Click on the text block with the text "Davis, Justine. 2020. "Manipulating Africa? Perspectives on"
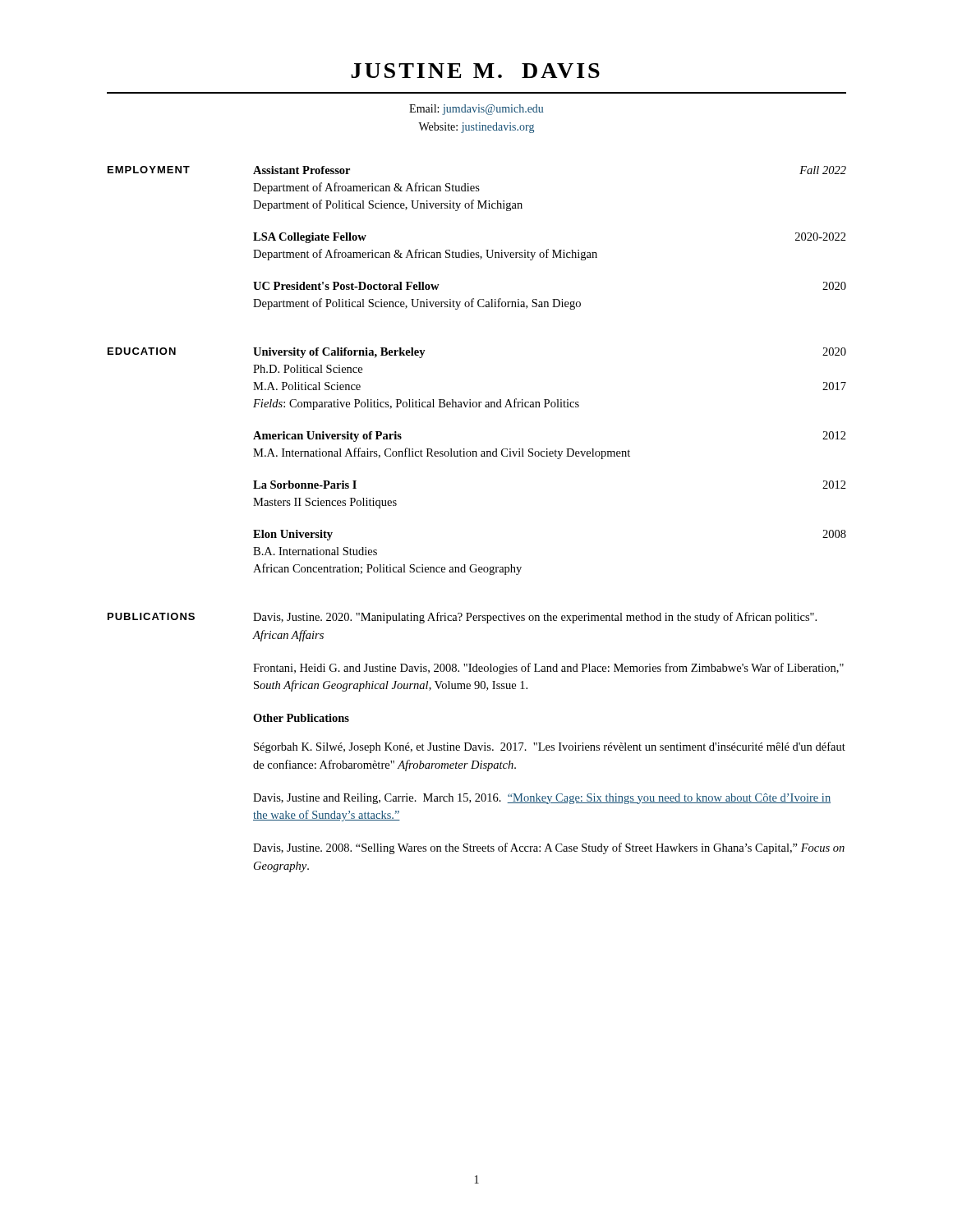Image resolution: width=953 pixels, height=1232 pixels. pos(535,626)
